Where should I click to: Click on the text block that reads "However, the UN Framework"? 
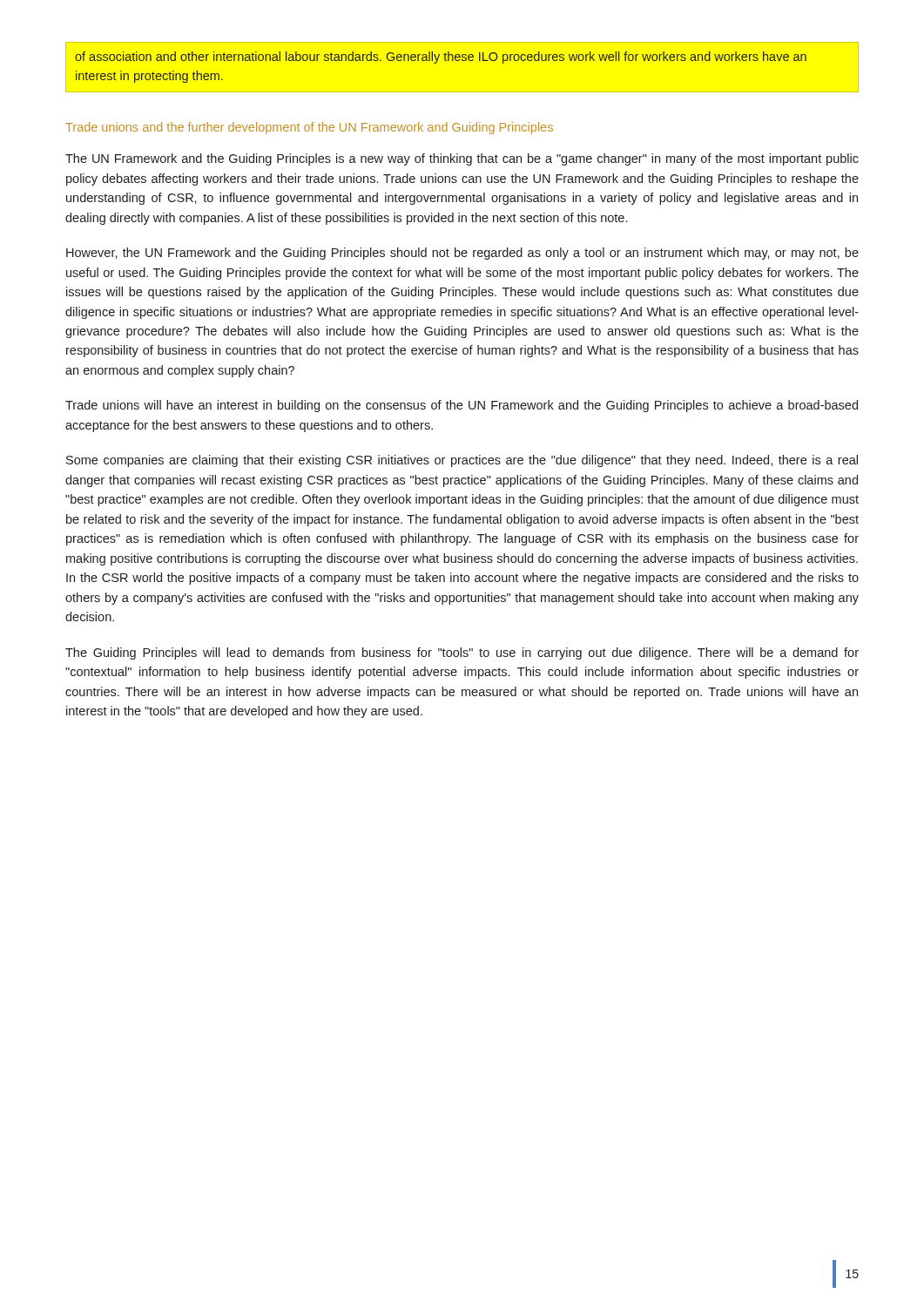[x=462, y=312]
